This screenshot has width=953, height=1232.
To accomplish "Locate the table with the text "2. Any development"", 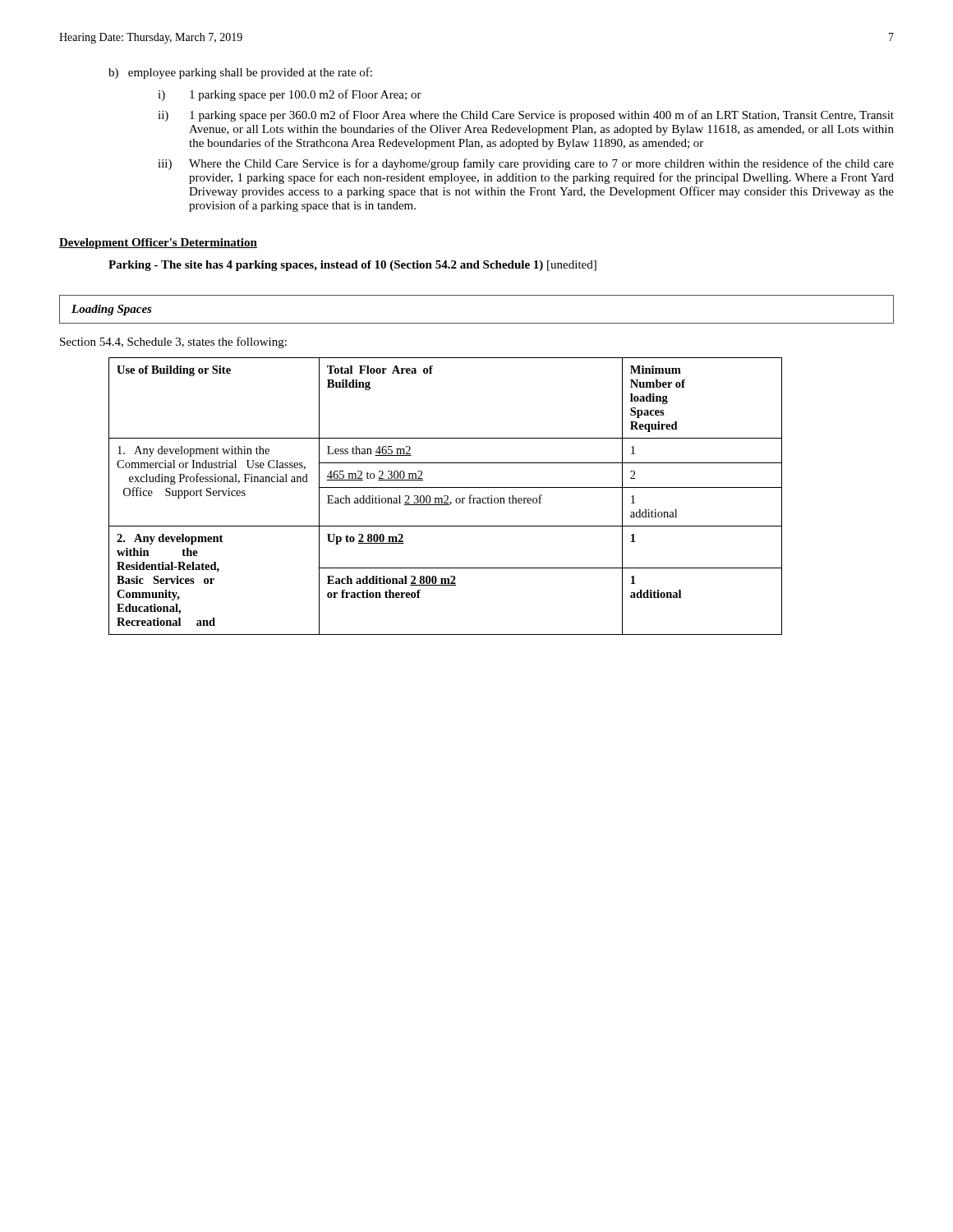I will click(x=476, y=496).
